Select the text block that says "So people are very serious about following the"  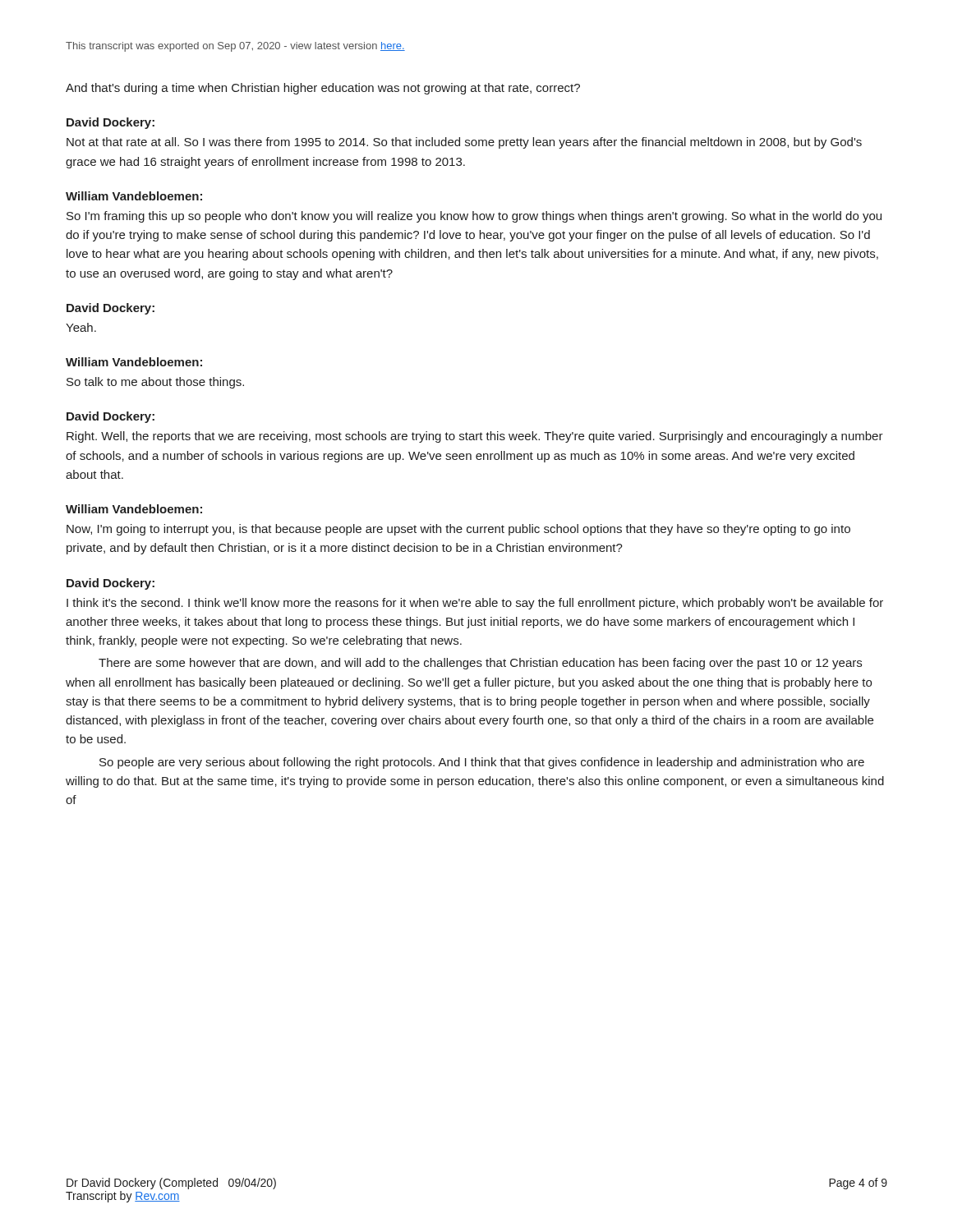(475, 780)
